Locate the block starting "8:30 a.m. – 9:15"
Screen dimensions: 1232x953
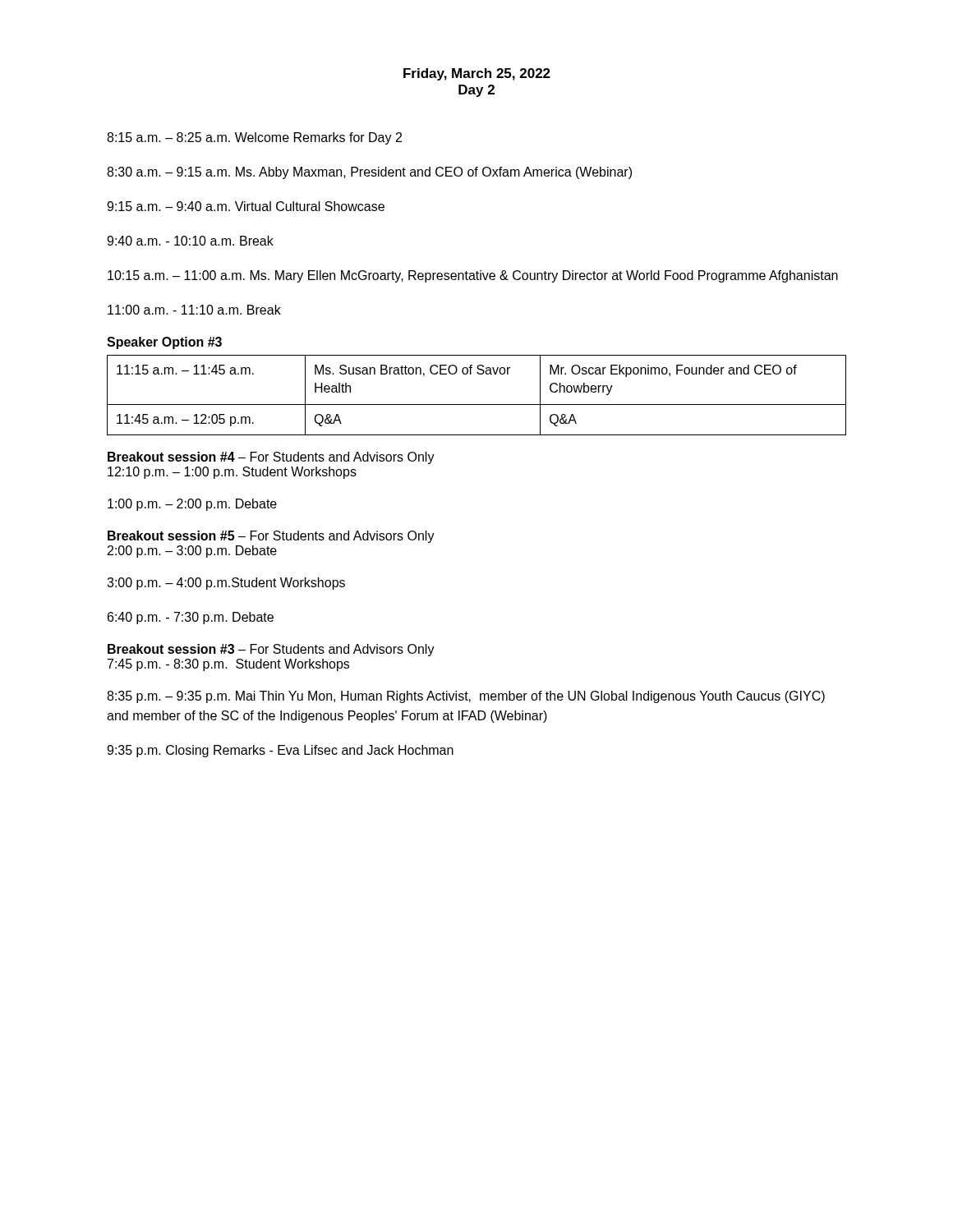(370, 172)
